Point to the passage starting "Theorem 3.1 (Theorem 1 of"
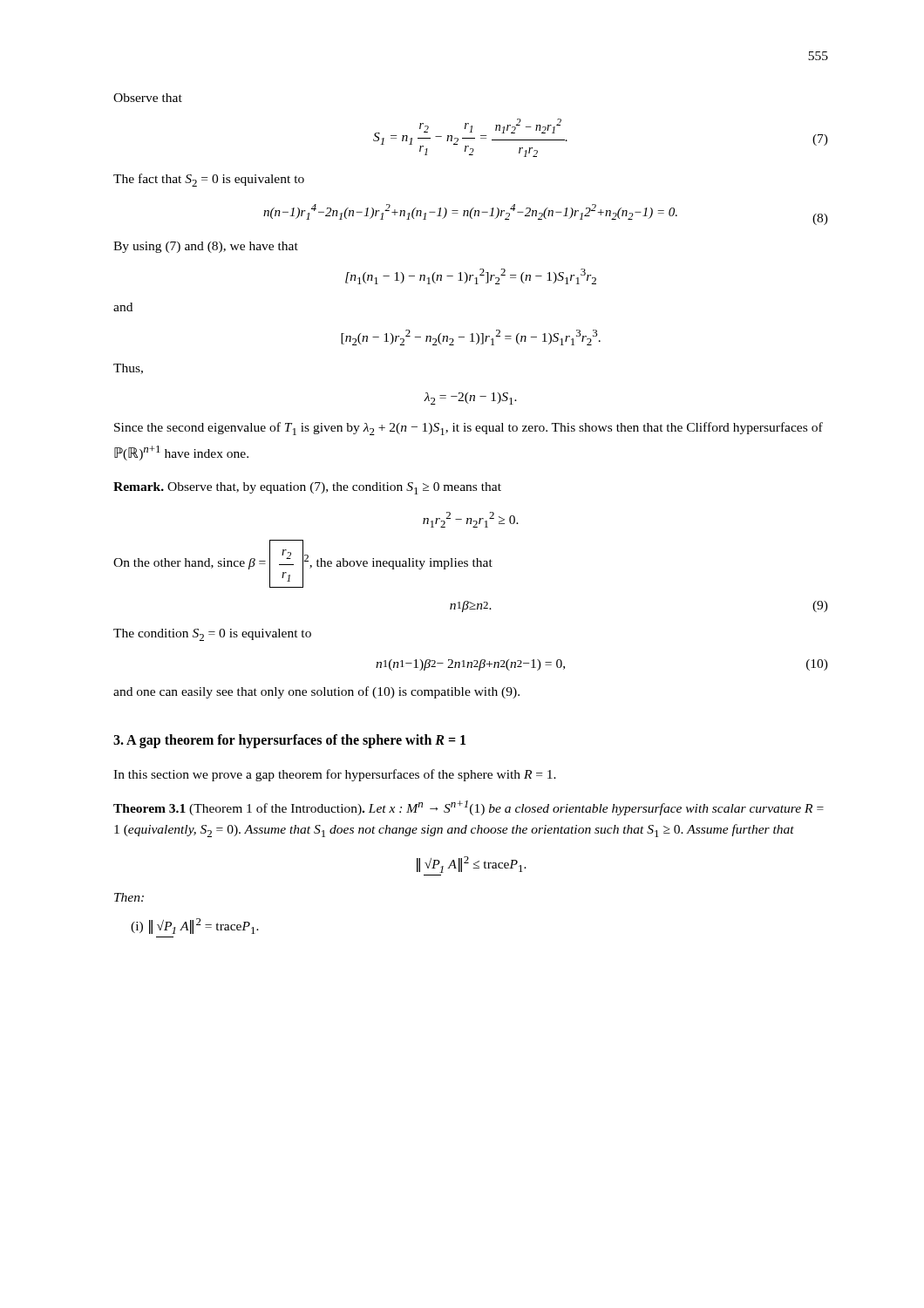 click(x=469, y=818)
